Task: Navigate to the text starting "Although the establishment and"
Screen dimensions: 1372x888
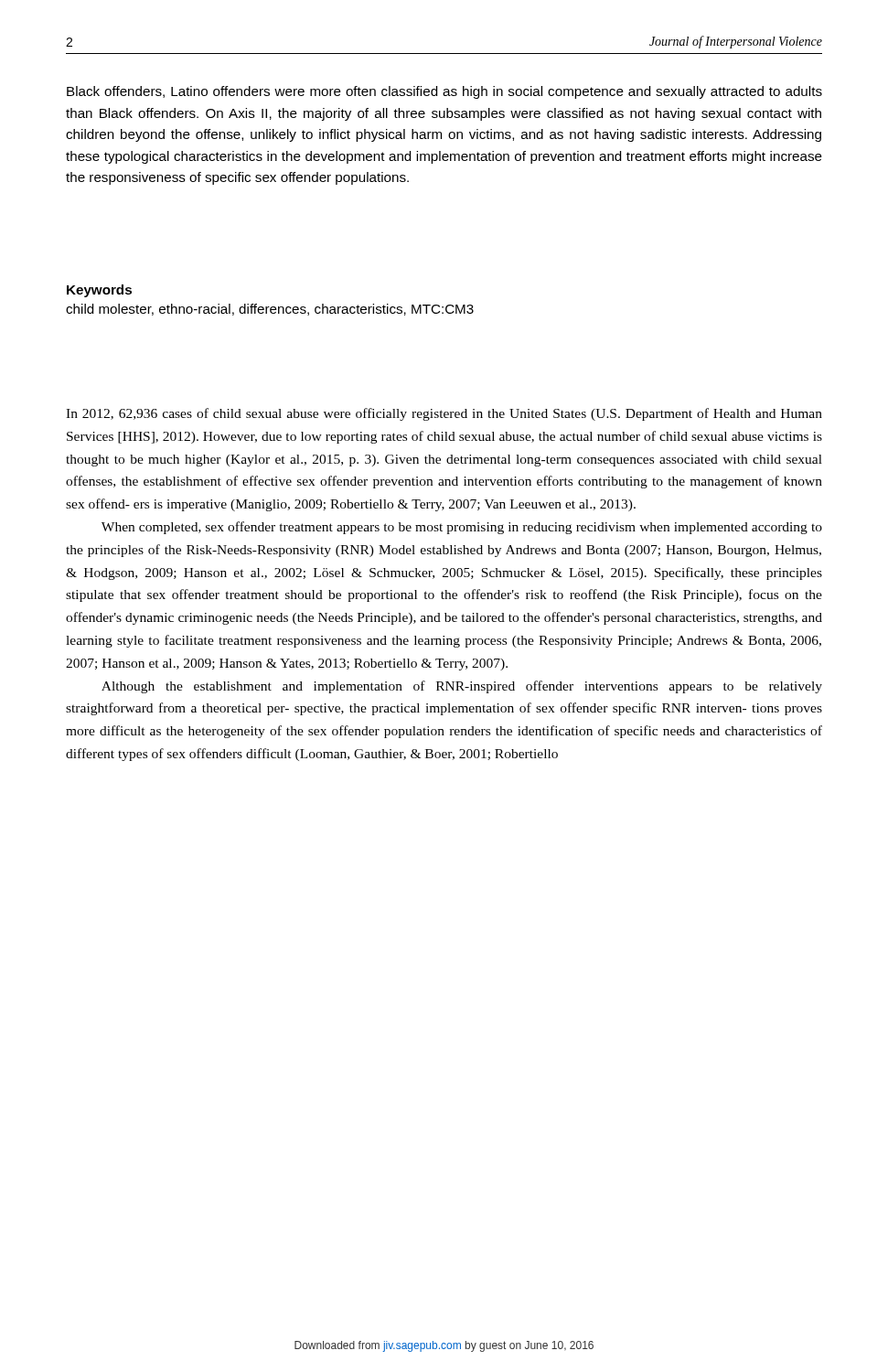Action: tap(444, 719)
